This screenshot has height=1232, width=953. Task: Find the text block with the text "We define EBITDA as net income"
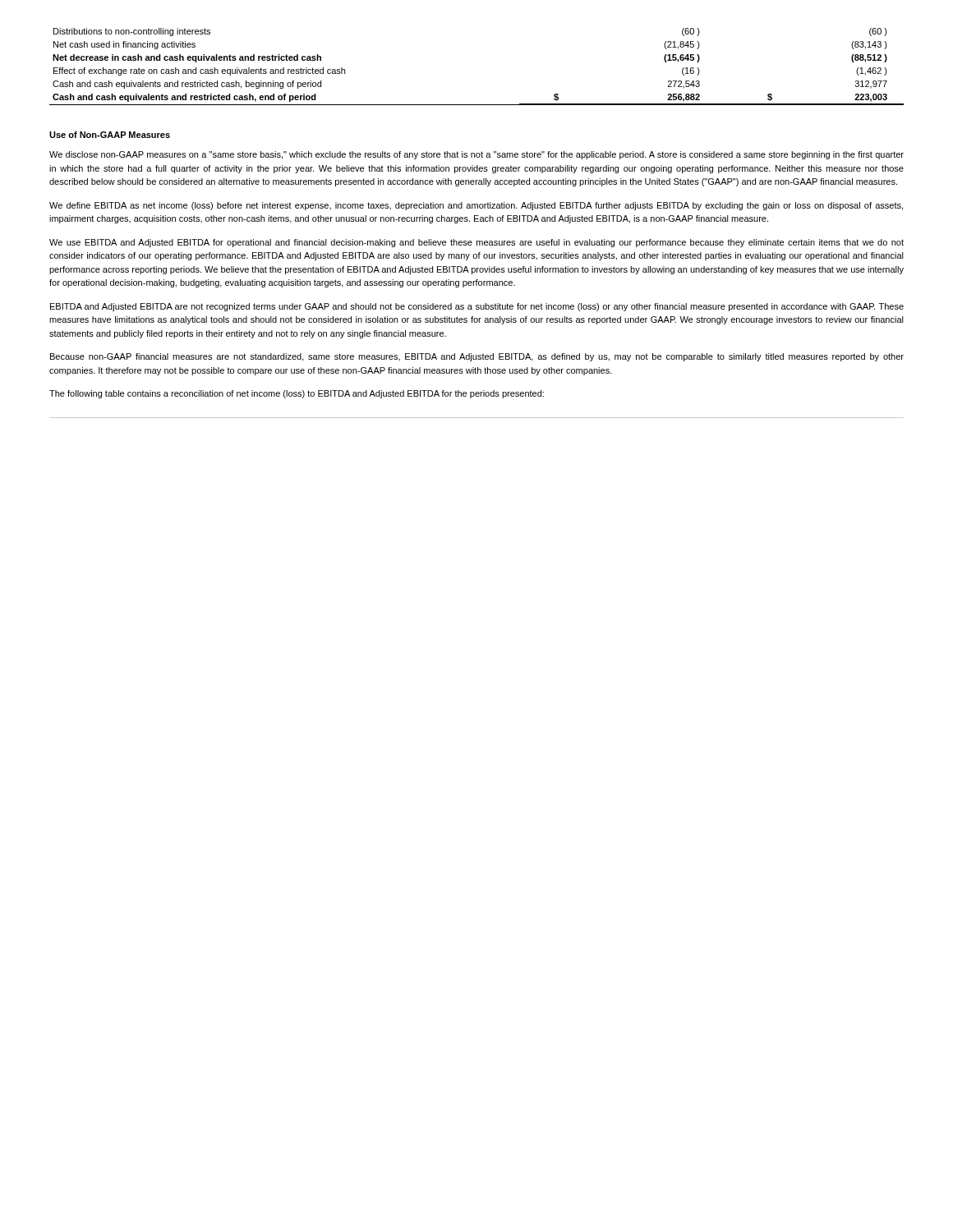point(476,212)
